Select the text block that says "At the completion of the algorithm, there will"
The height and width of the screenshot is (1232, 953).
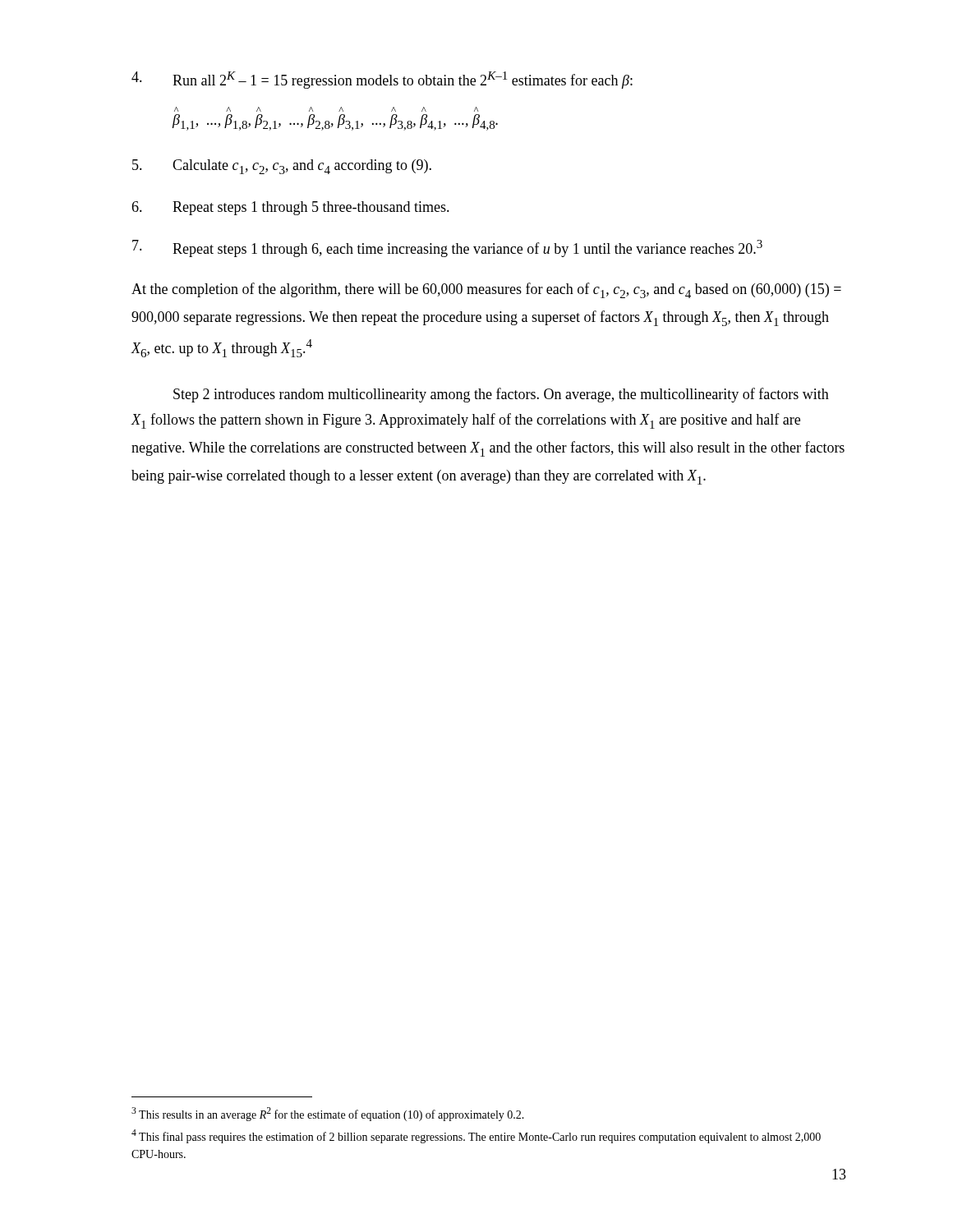click(x=487, y=320)
